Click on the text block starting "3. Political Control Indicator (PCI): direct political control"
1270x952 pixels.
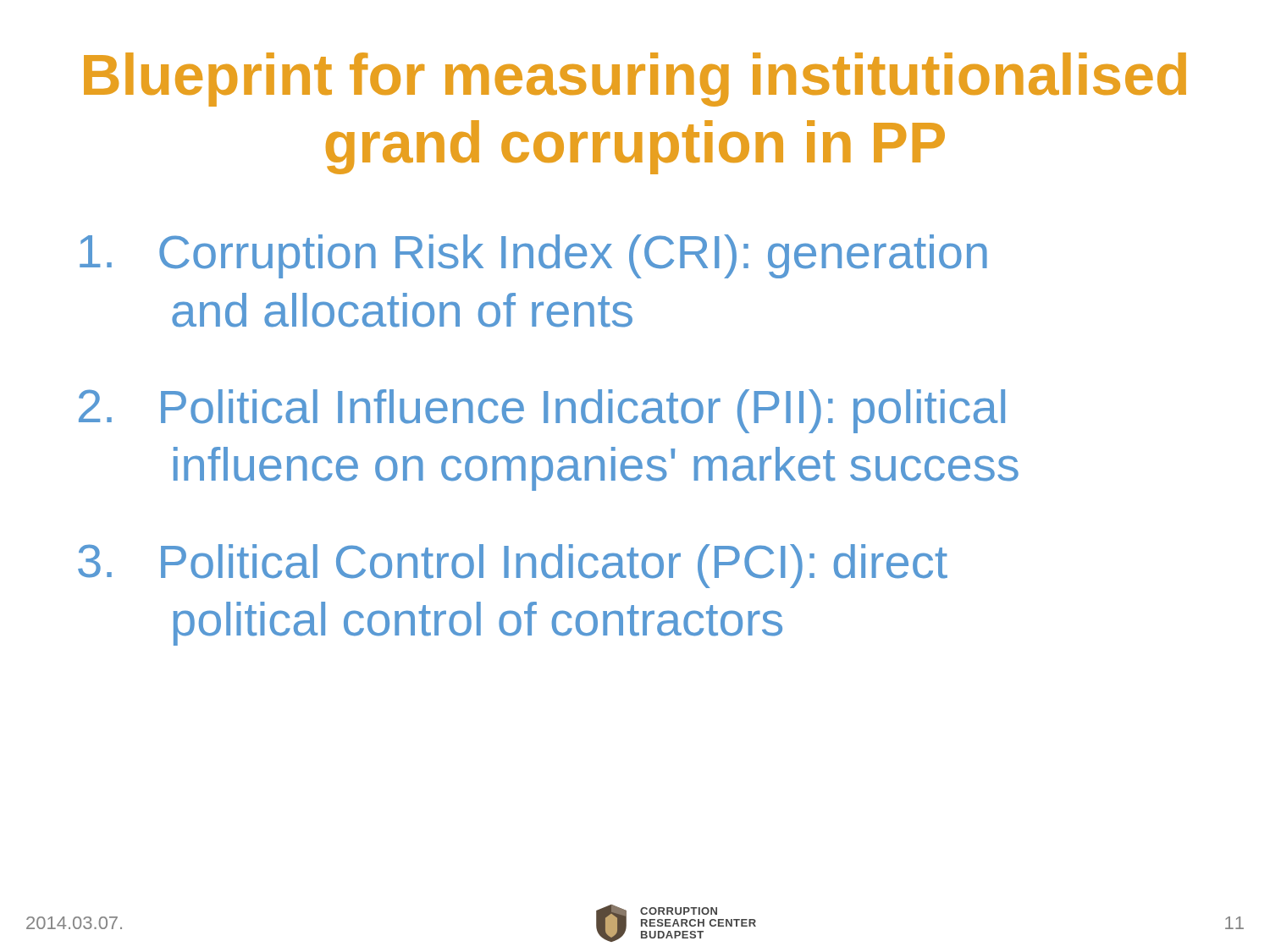pyautogui.click(x=639, y=591)
